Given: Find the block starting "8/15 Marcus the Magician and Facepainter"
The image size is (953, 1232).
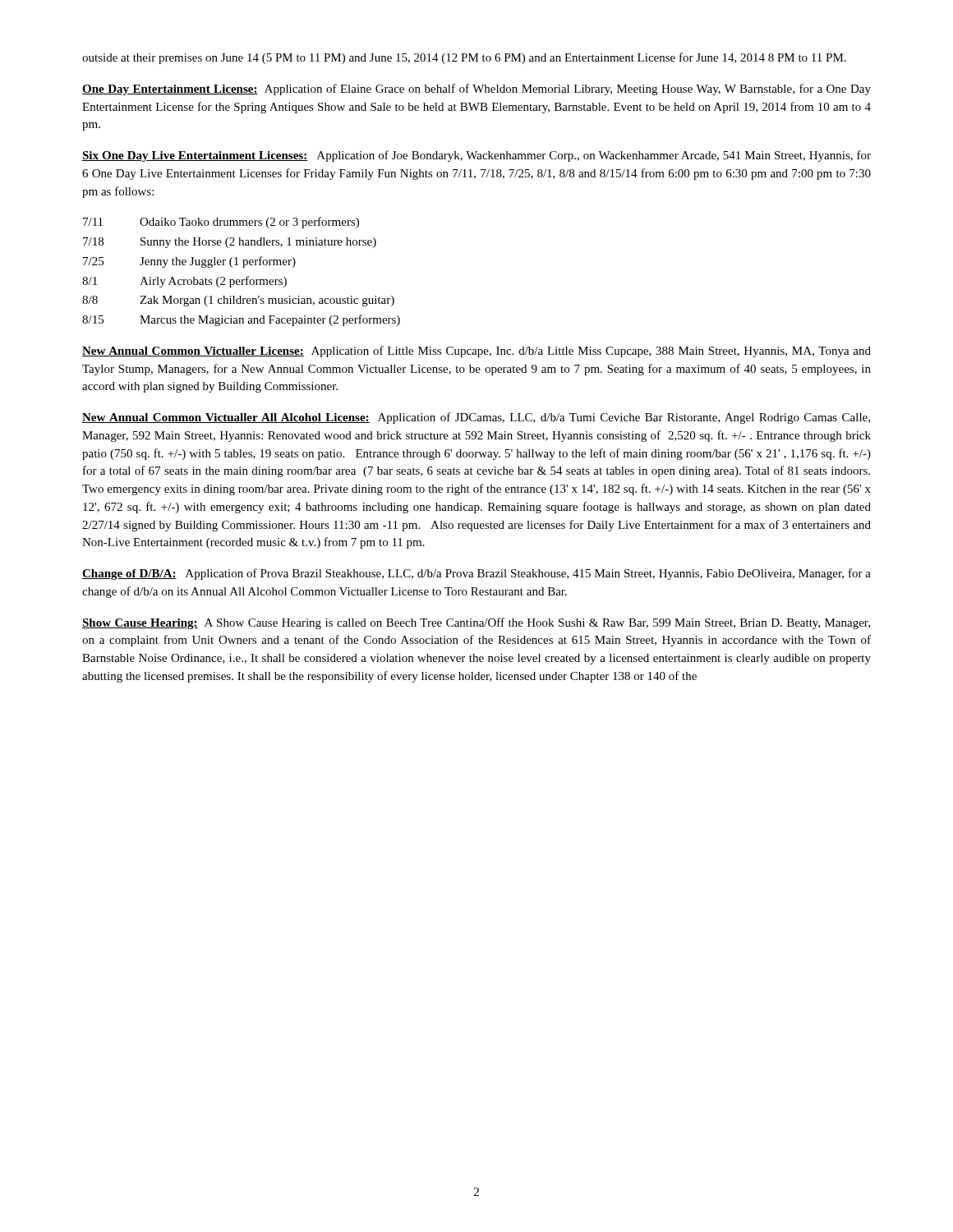Looking at the screenshot, I should pos(241,320).
